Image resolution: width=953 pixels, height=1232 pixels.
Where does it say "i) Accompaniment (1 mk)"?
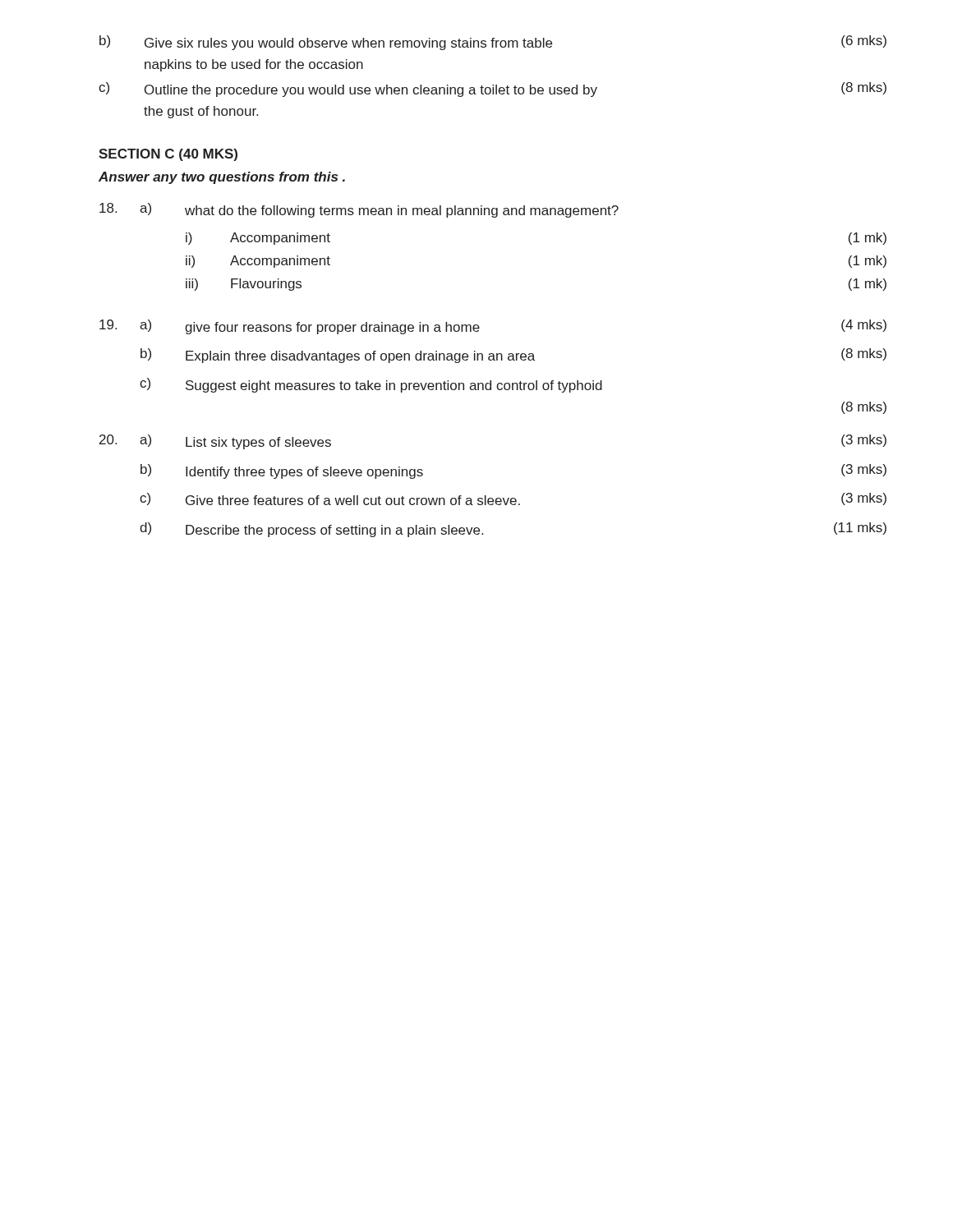coord(275,239)
